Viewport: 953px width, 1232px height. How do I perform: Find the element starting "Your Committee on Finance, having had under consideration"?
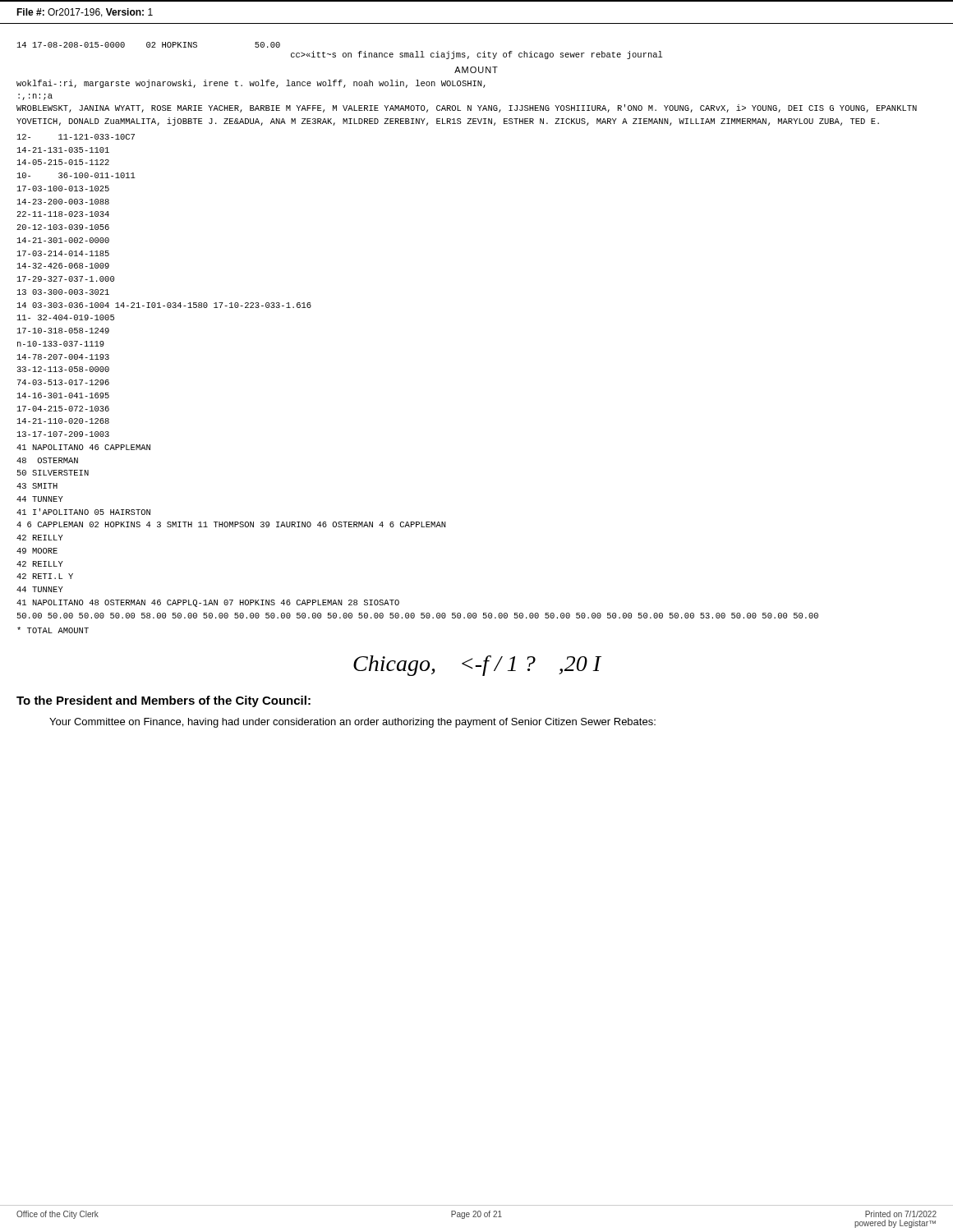(x=353, y=722)
